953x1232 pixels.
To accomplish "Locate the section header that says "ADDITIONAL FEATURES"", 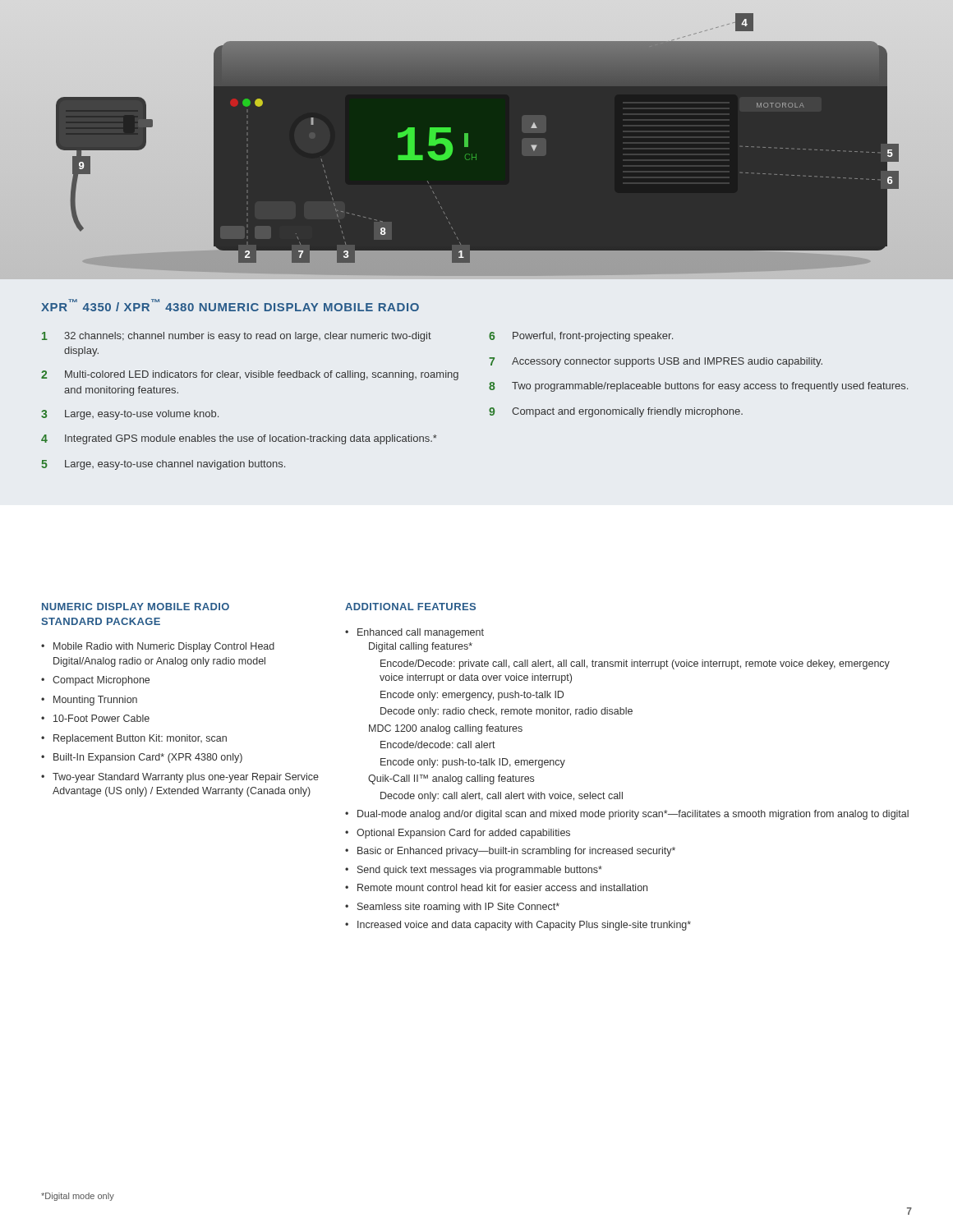I will click(x=411, y=607).
